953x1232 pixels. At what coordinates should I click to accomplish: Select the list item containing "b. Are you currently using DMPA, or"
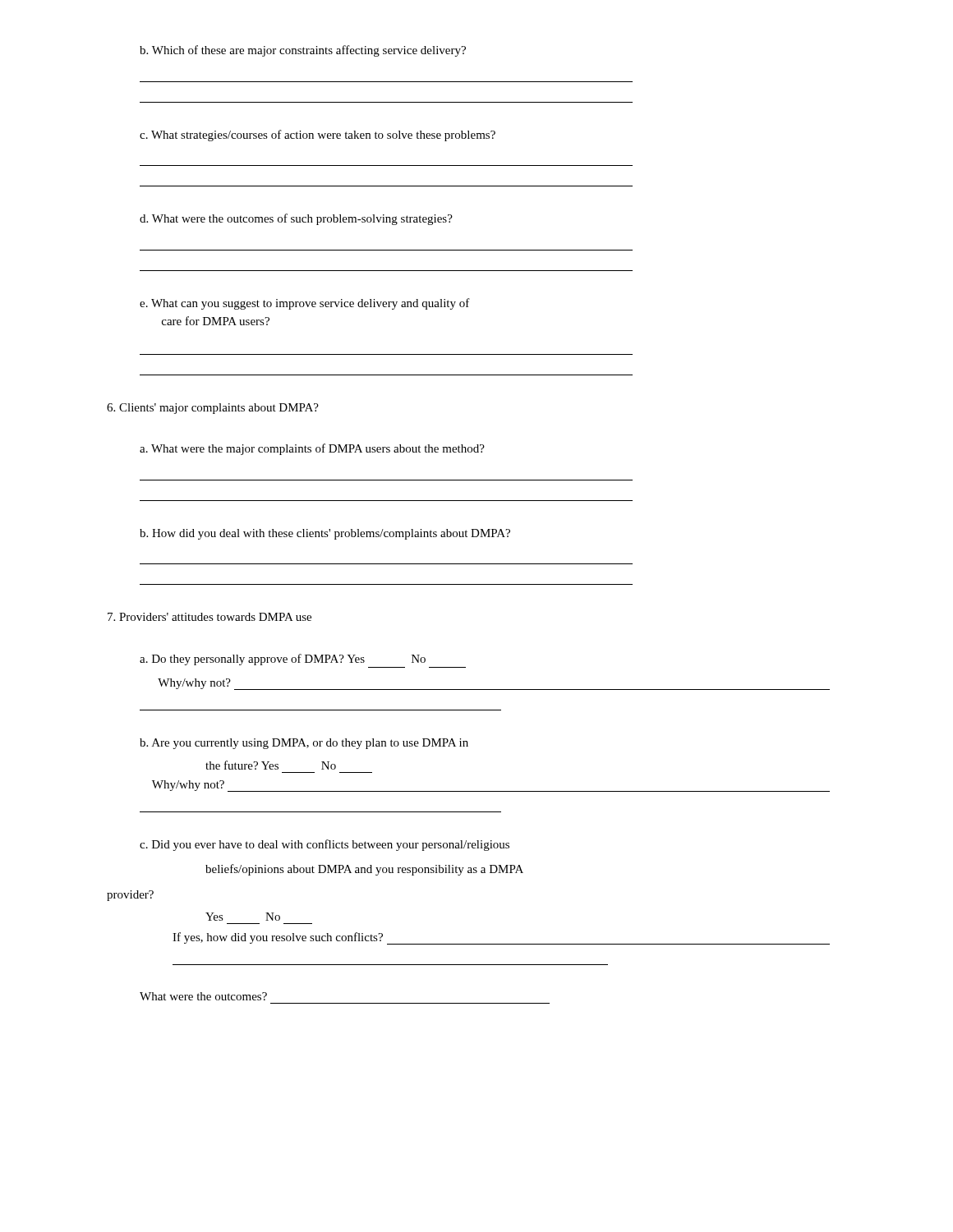coord(304,744)
